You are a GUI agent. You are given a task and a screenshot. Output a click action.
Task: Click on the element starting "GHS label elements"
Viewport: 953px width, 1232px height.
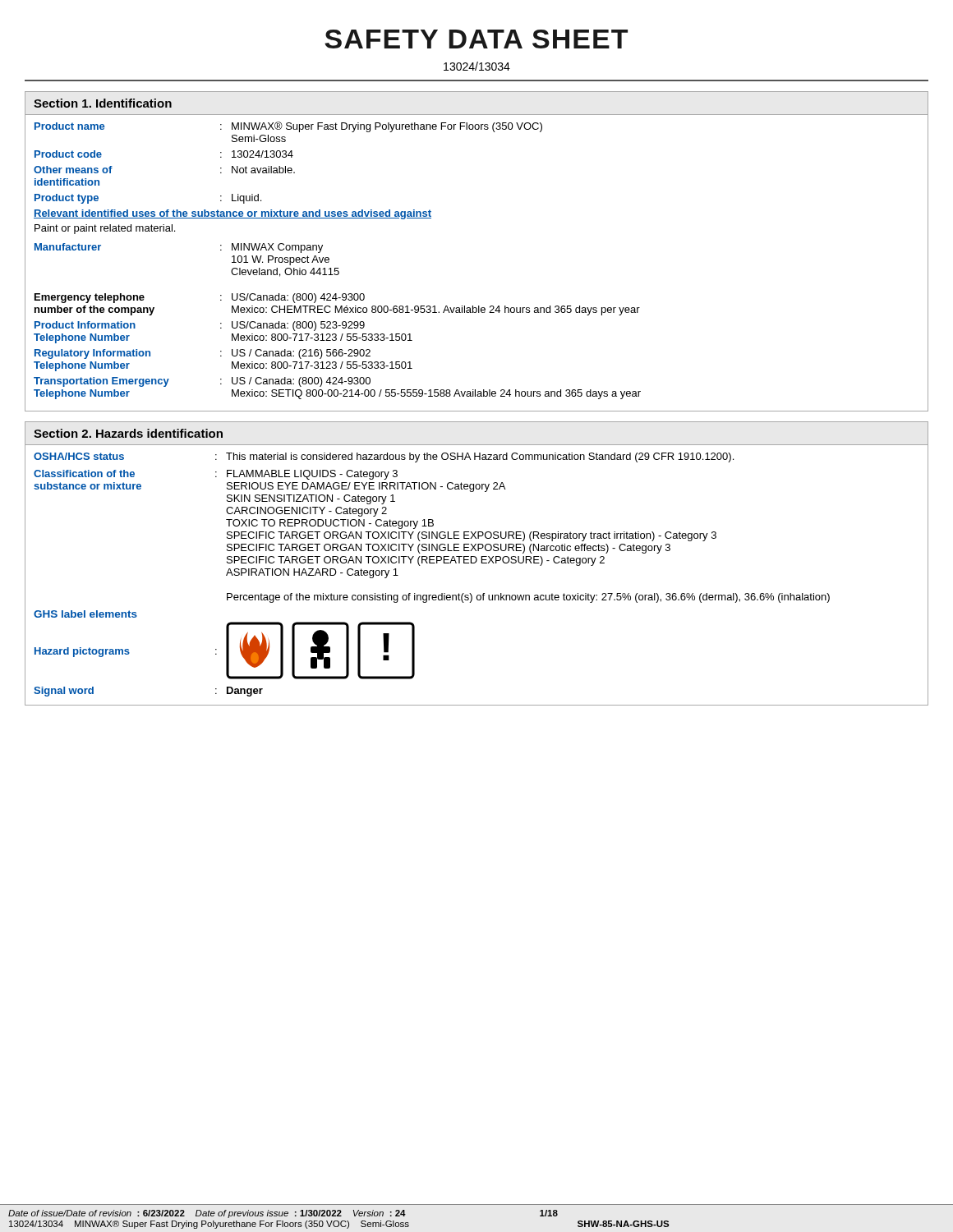(x=85, y=614)
